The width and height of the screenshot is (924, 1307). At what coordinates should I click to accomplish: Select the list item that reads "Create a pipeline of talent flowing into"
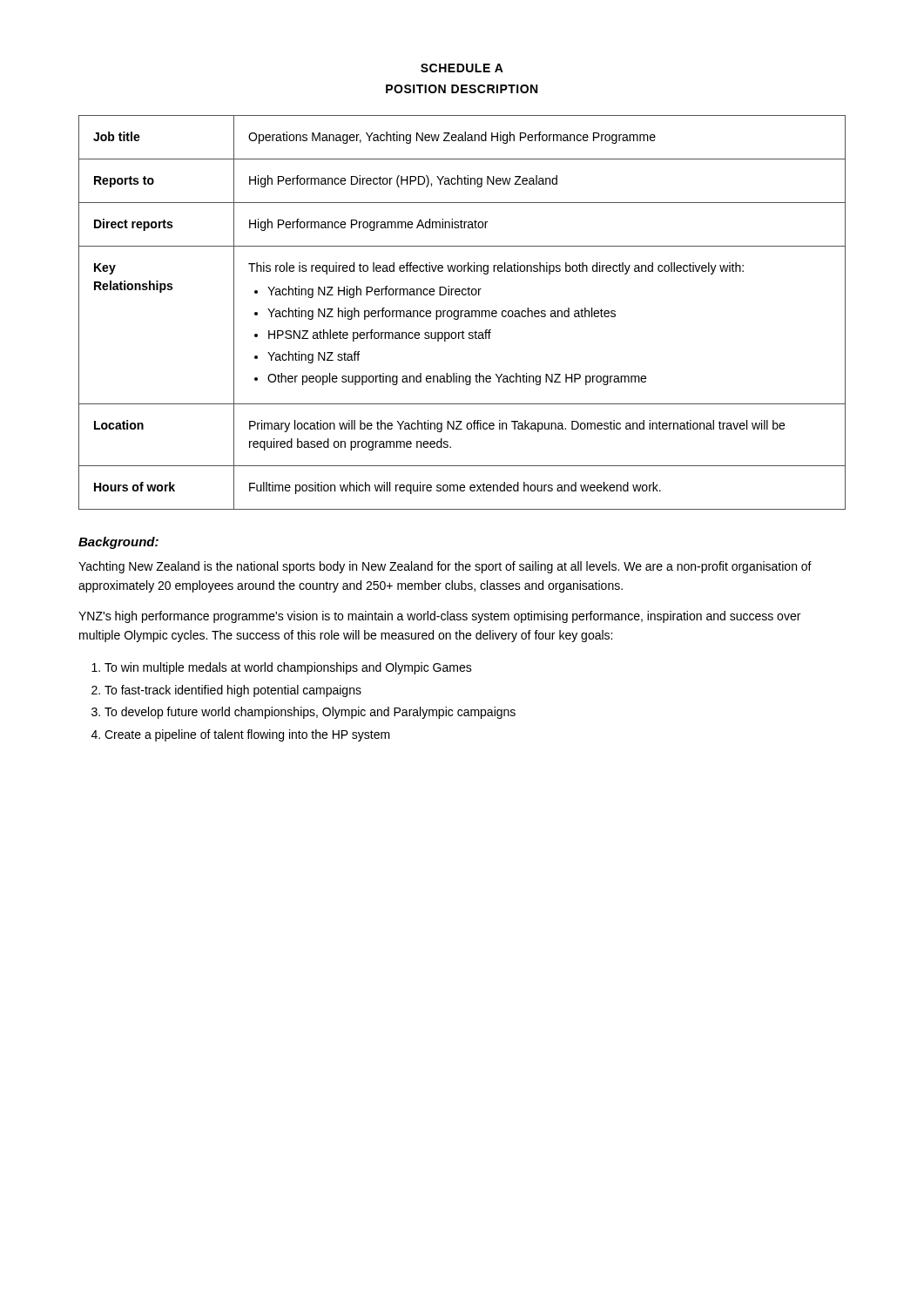tap(247, 735)
